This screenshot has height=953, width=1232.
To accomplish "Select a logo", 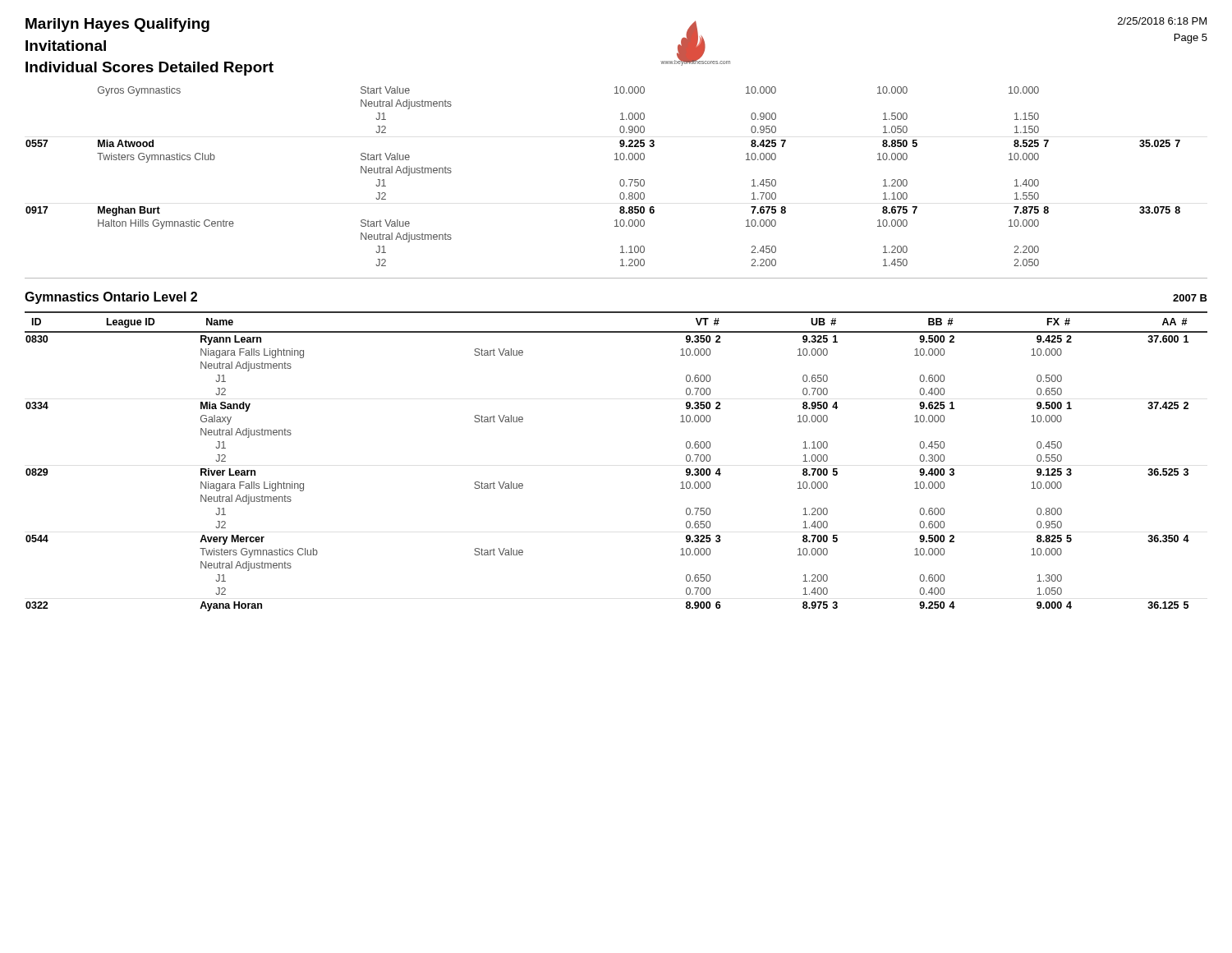I will 695,42.
